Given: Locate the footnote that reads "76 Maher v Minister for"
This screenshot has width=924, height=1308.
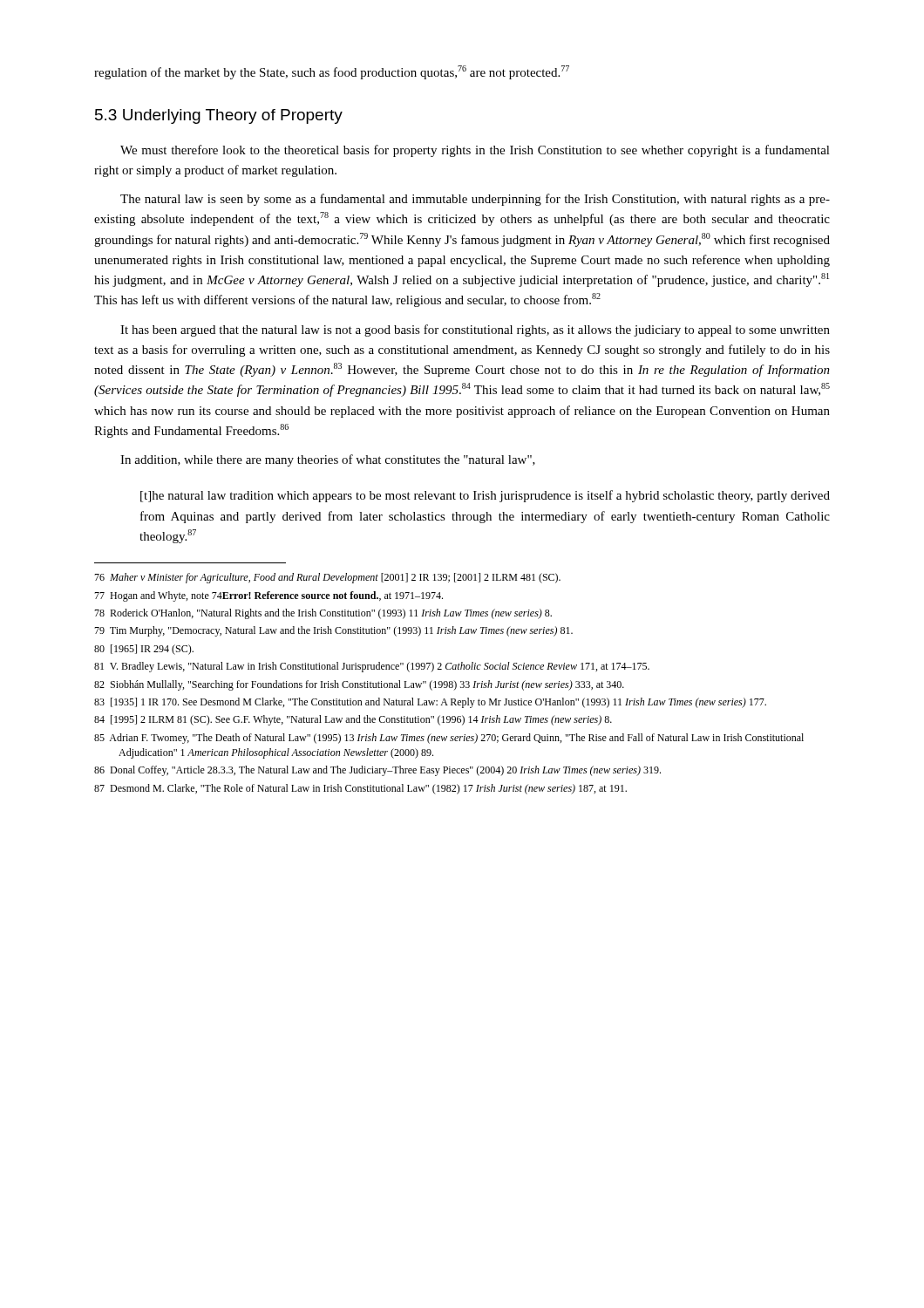Looking at the screenshot, I should 328,577.
